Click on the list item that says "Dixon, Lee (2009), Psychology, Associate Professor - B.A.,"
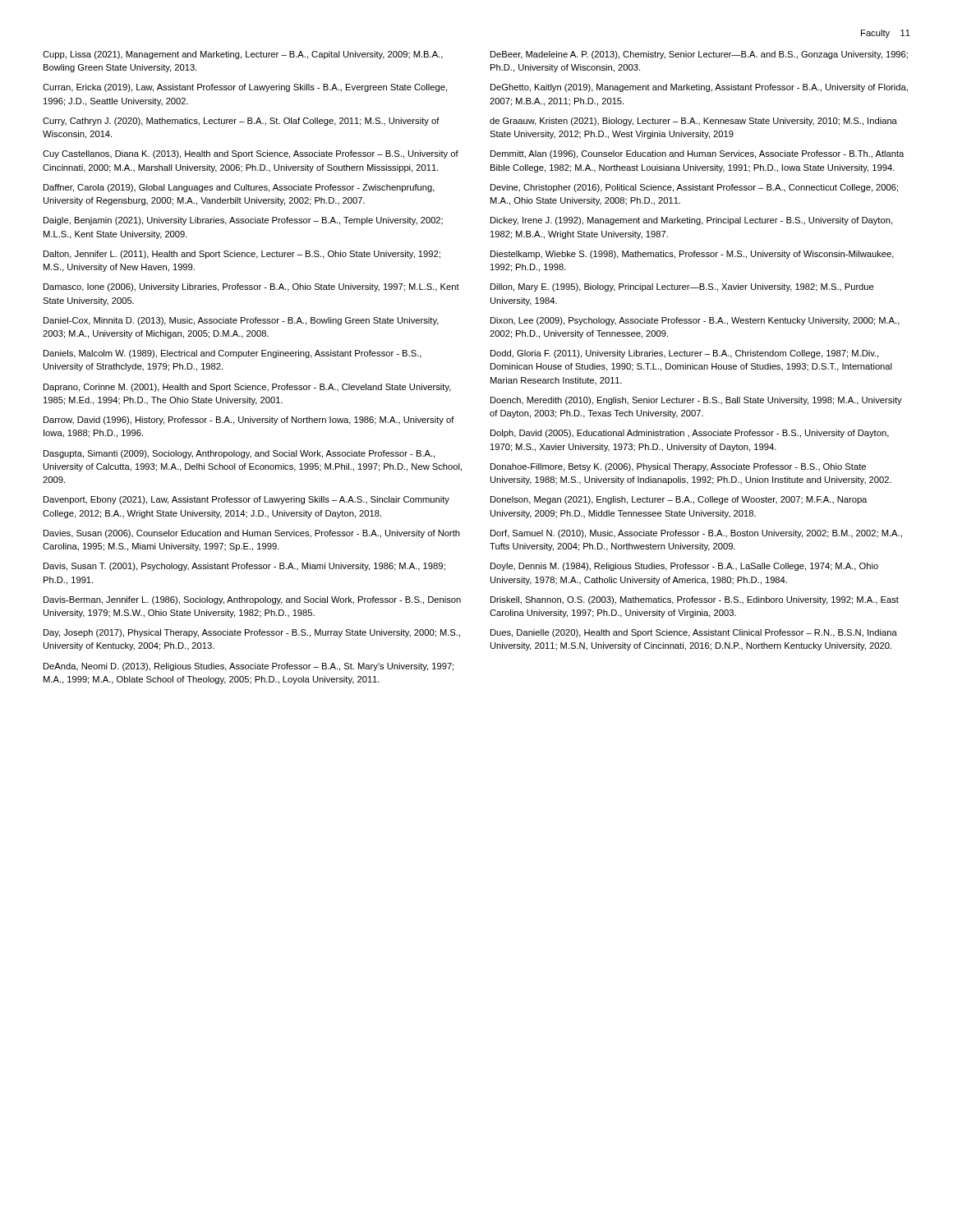This screenshot has width=953, height=1232. click(x=695, y=327)
